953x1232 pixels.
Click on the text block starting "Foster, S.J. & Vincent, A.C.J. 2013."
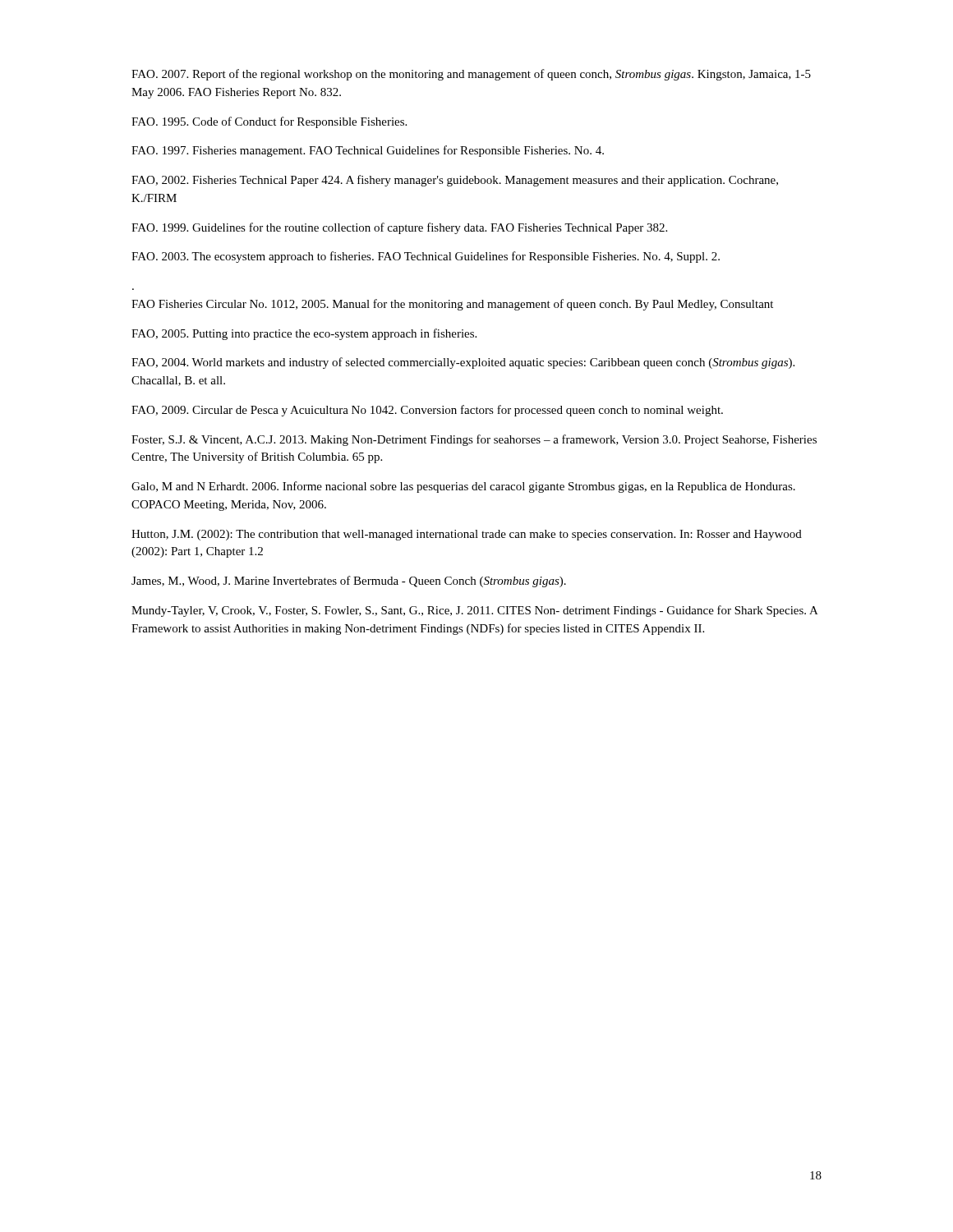[474, 448]
